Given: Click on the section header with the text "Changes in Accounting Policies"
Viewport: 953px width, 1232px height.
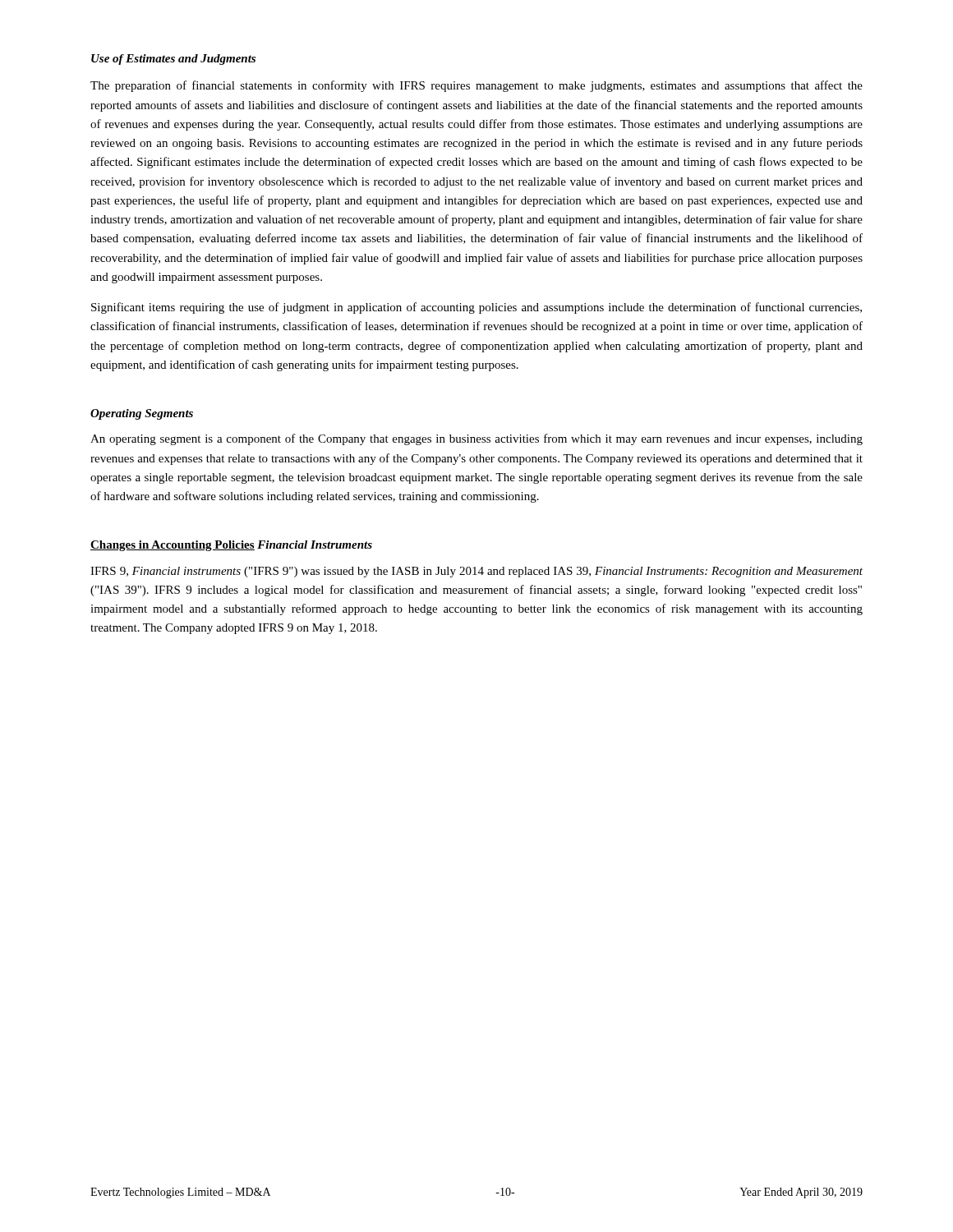Looking at the screenshot, I should (172, 545).
